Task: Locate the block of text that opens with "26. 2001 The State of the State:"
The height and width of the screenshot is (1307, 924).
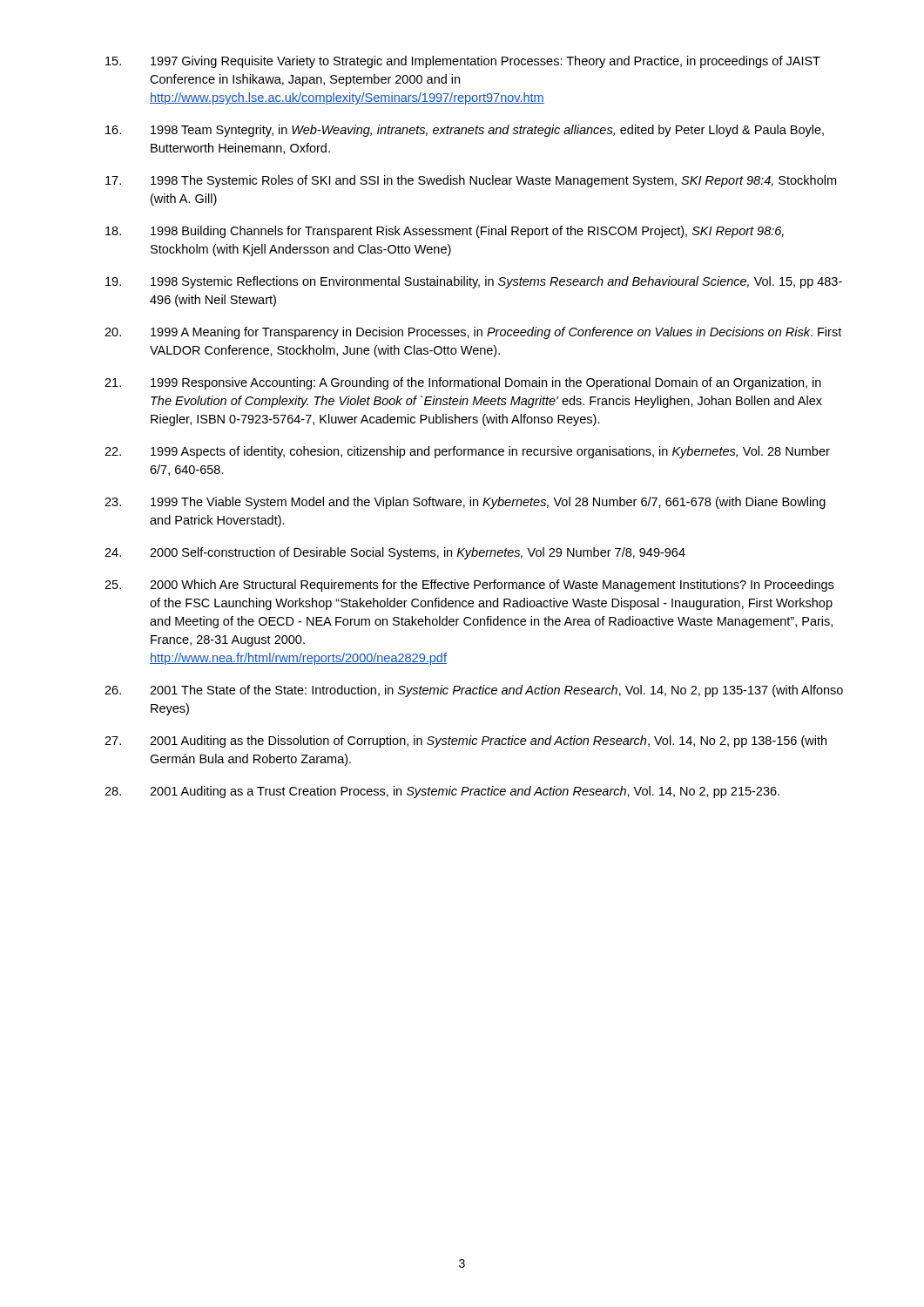Action: coord(475,700)
